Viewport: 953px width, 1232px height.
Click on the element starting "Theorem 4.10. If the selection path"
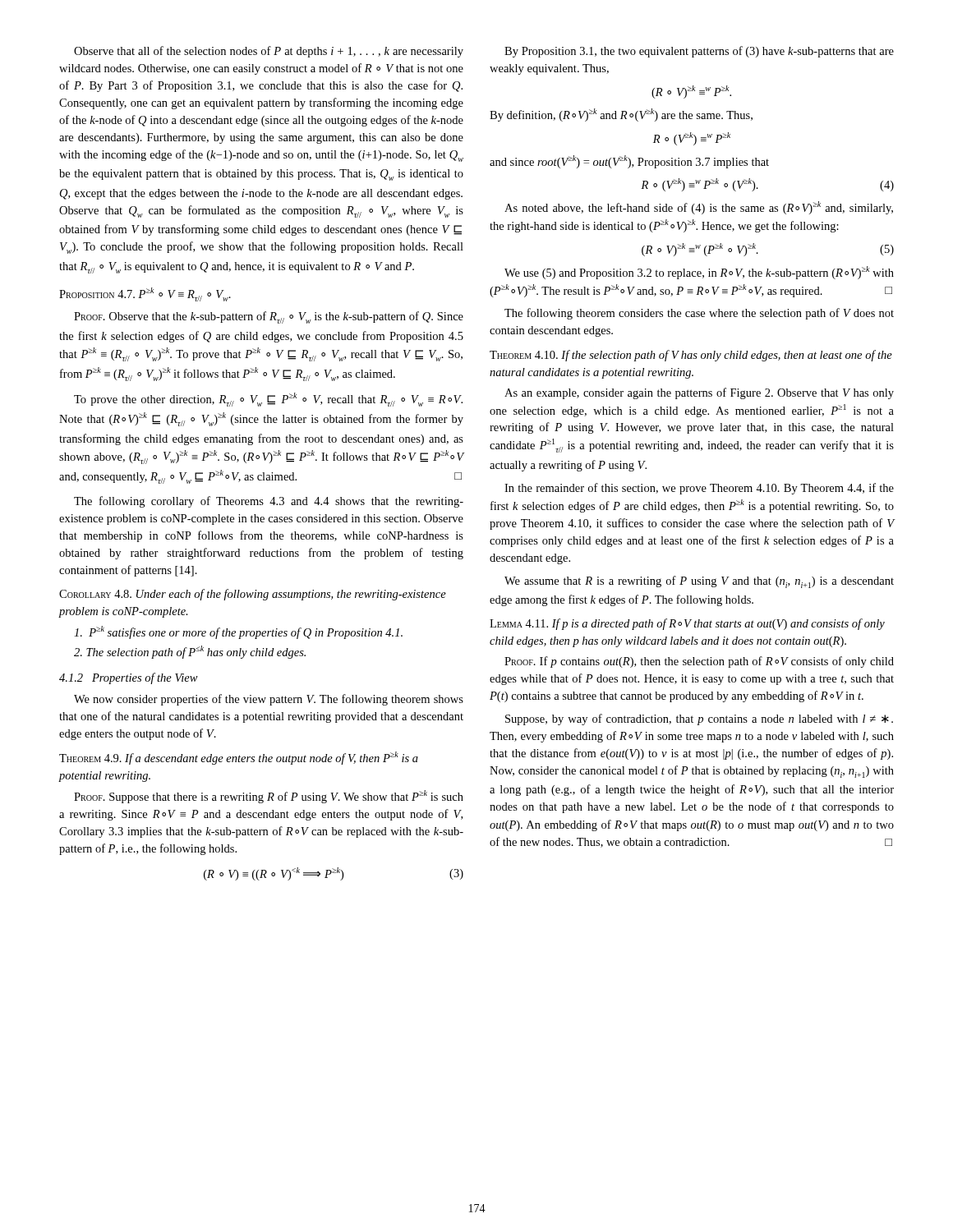tap(691, 363)
